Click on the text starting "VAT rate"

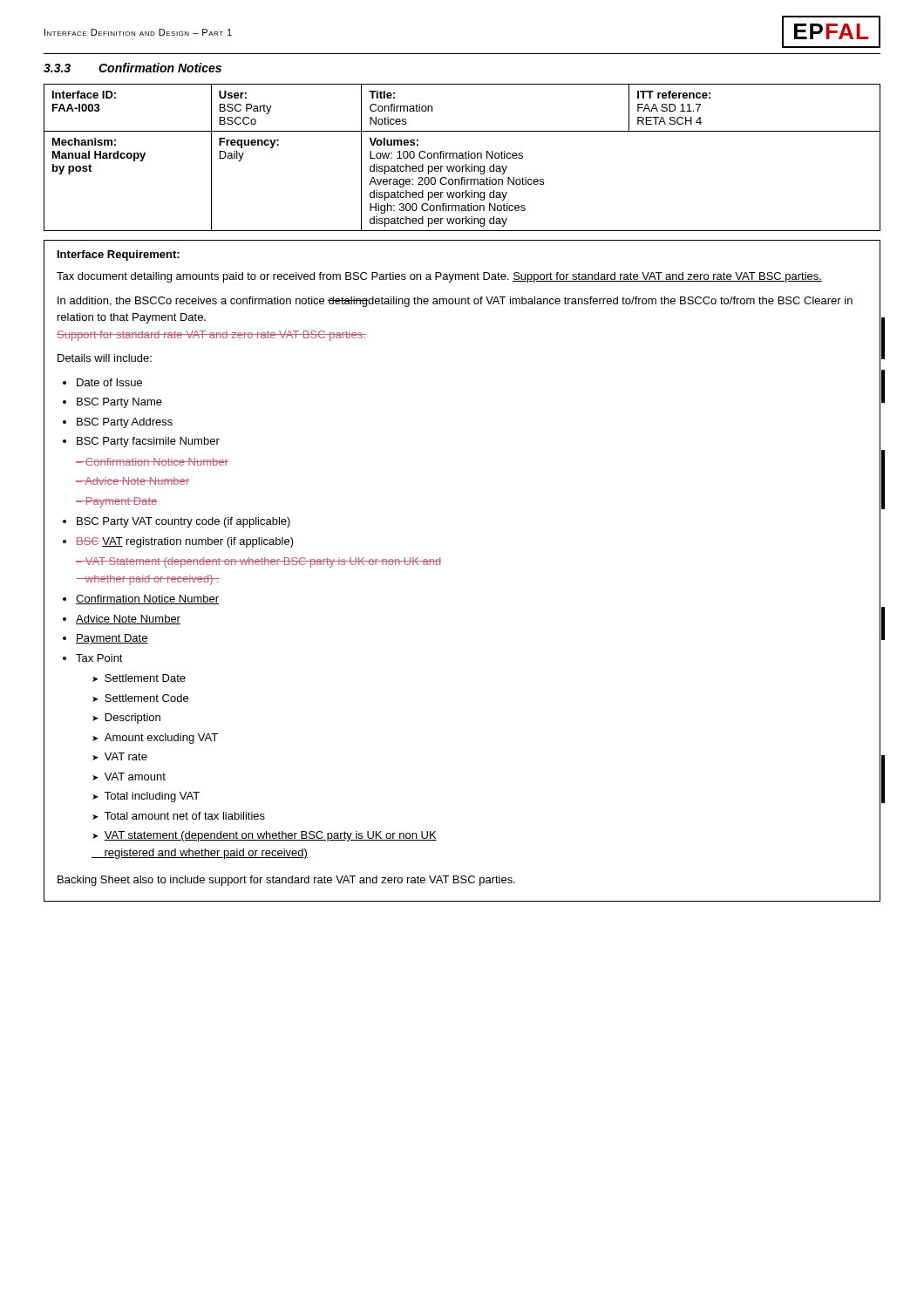pyautogui.click(x=126, y=756)
